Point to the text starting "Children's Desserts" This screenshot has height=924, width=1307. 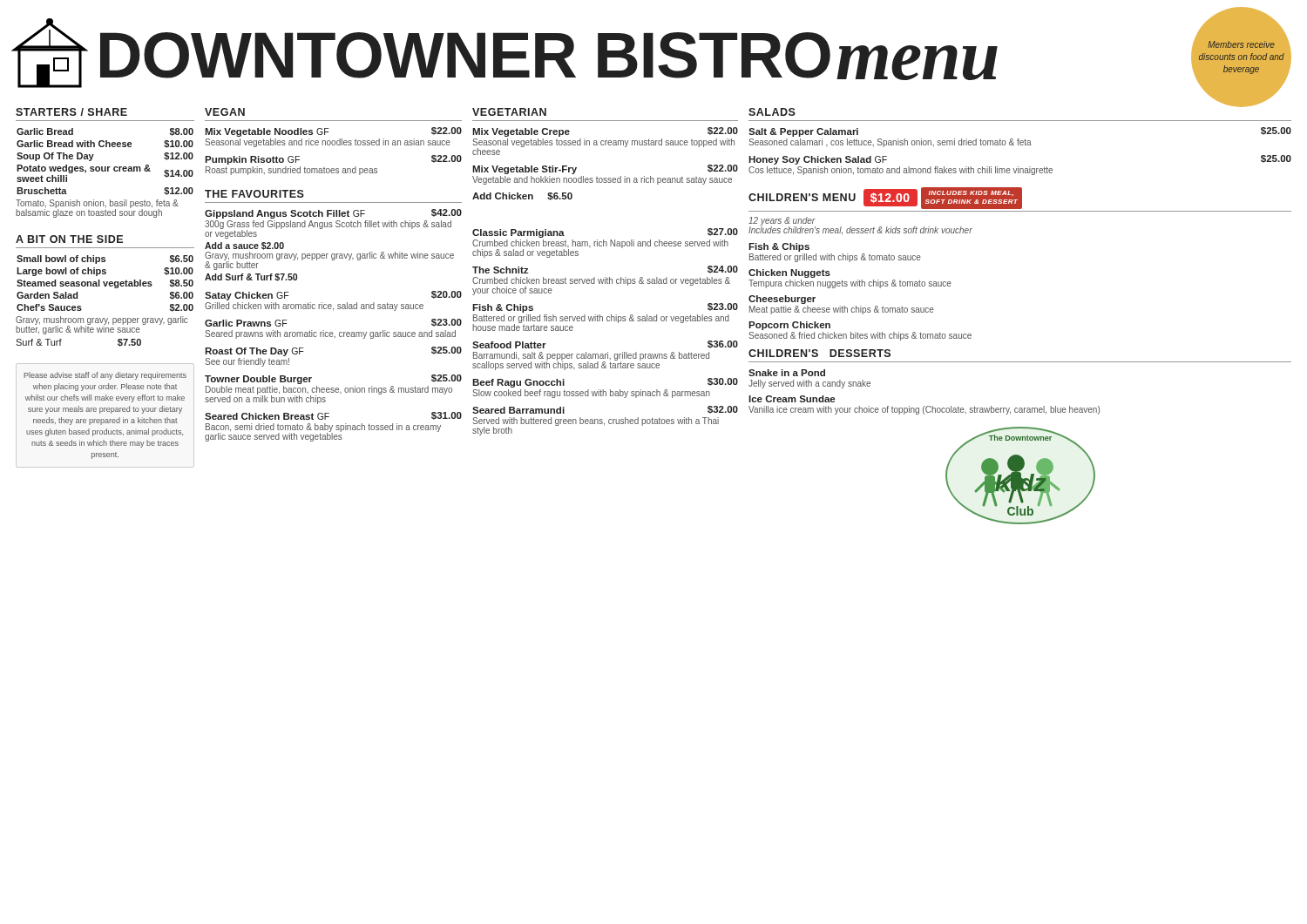pos(820,353)
